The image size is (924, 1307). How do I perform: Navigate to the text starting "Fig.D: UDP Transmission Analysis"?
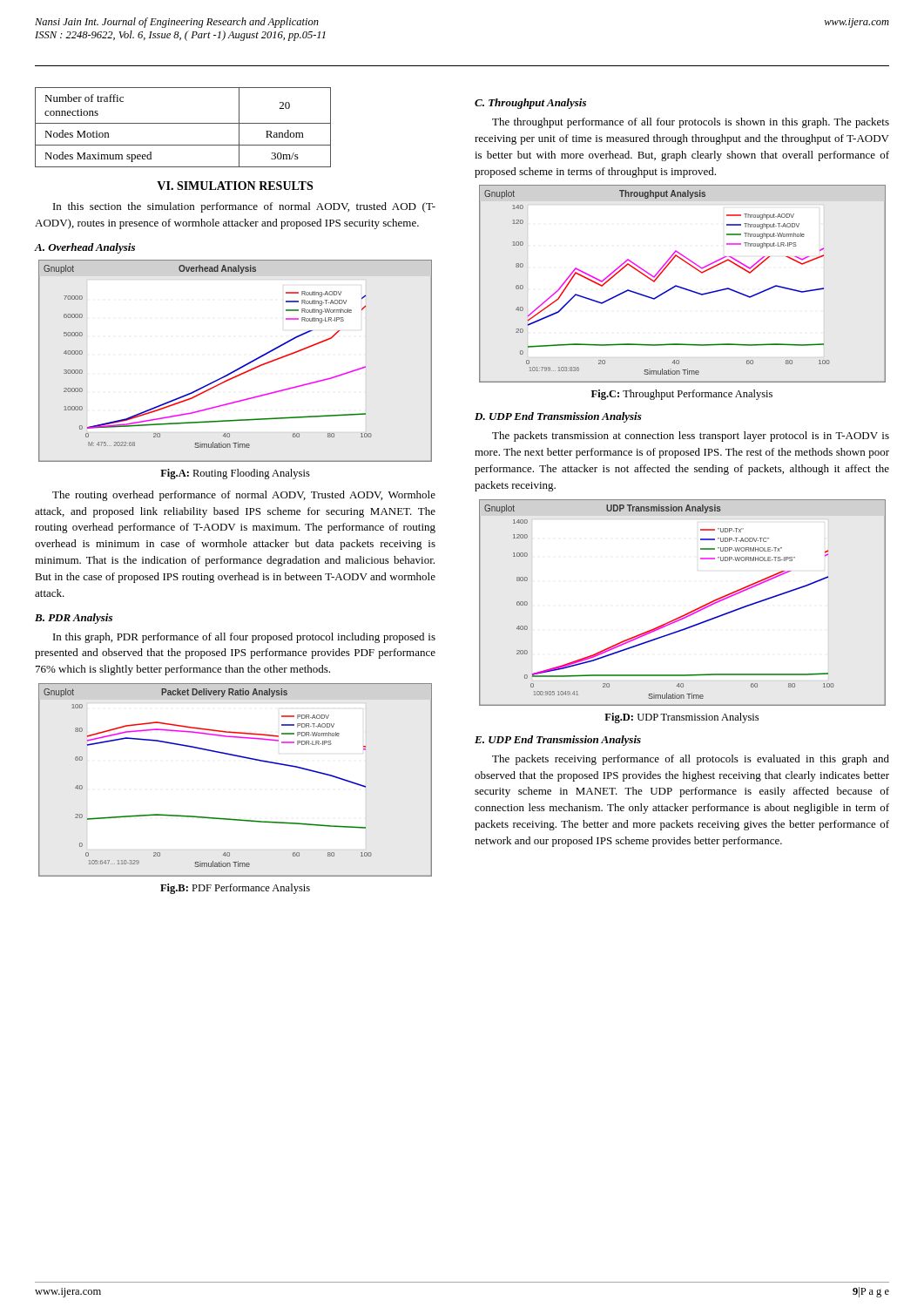pyautogui.click(x=682, y=717)
